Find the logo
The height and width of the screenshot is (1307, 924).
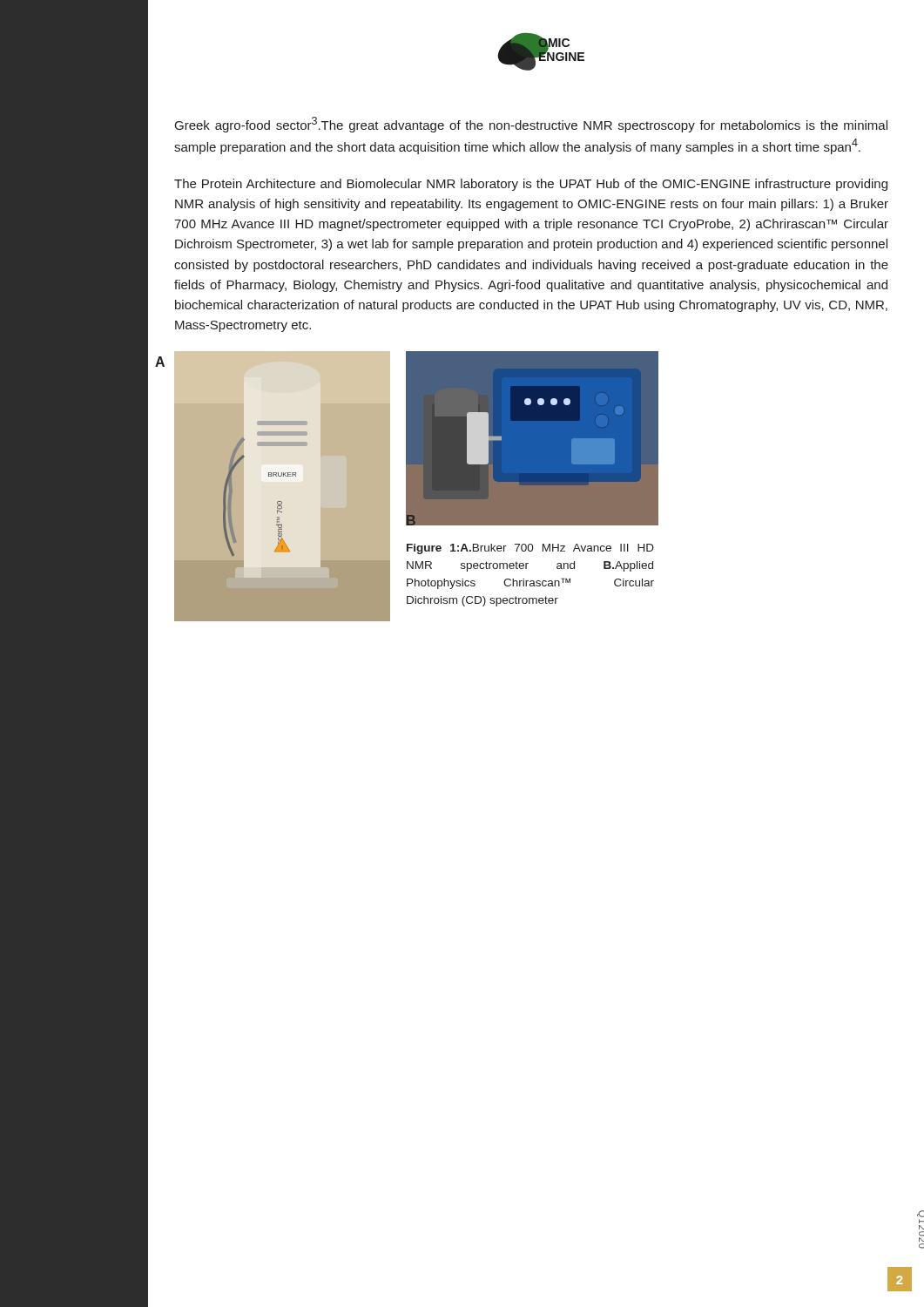(531, 57)
